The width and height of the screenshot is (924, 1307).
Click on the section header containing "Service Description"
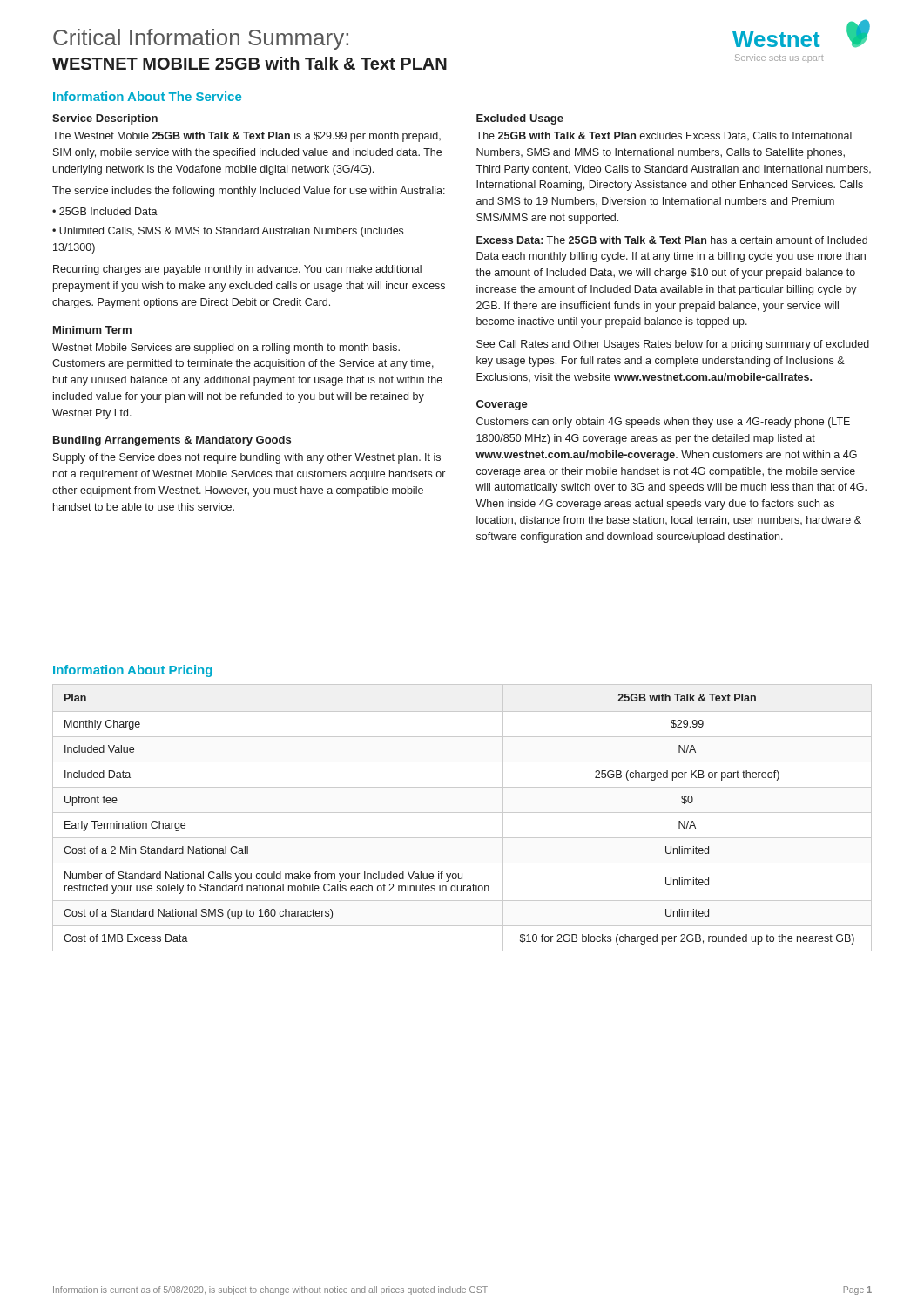click(x=105, y=118)
